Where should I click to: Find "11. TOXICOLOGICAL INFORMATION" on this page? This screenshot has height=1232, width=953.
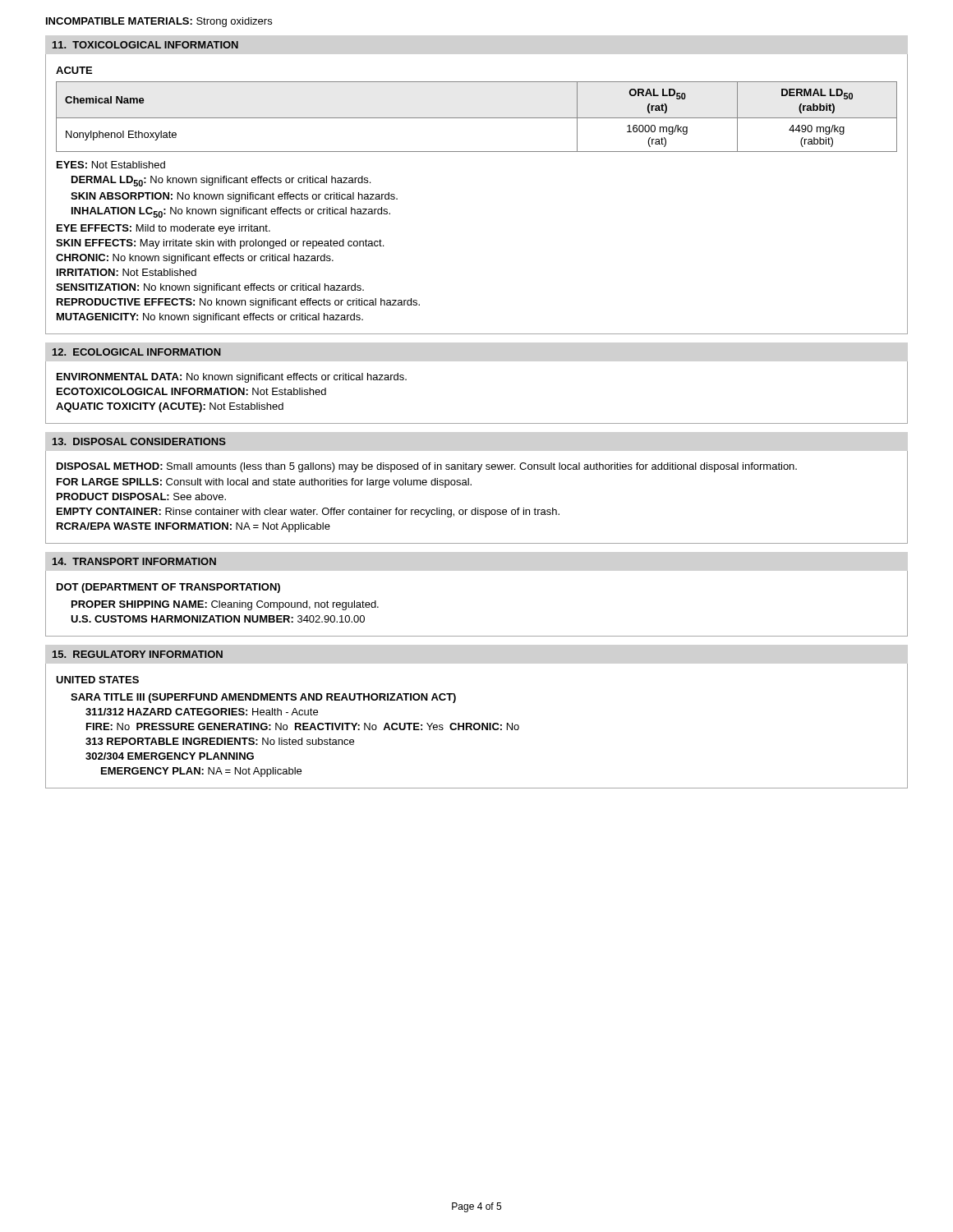pos(145,45)
